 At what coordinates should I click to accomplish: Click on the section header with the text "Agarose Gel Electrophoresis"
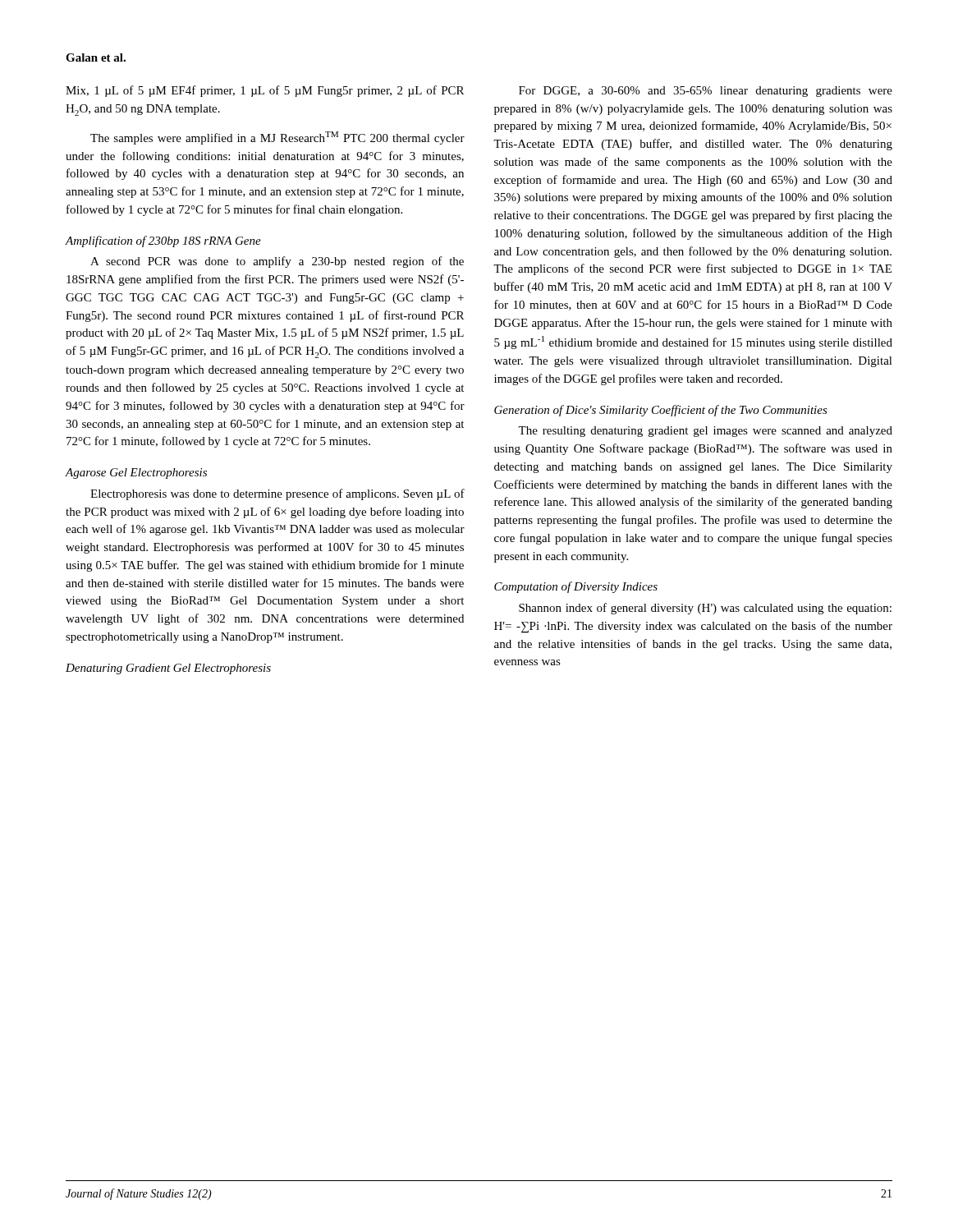coord(137,472)
